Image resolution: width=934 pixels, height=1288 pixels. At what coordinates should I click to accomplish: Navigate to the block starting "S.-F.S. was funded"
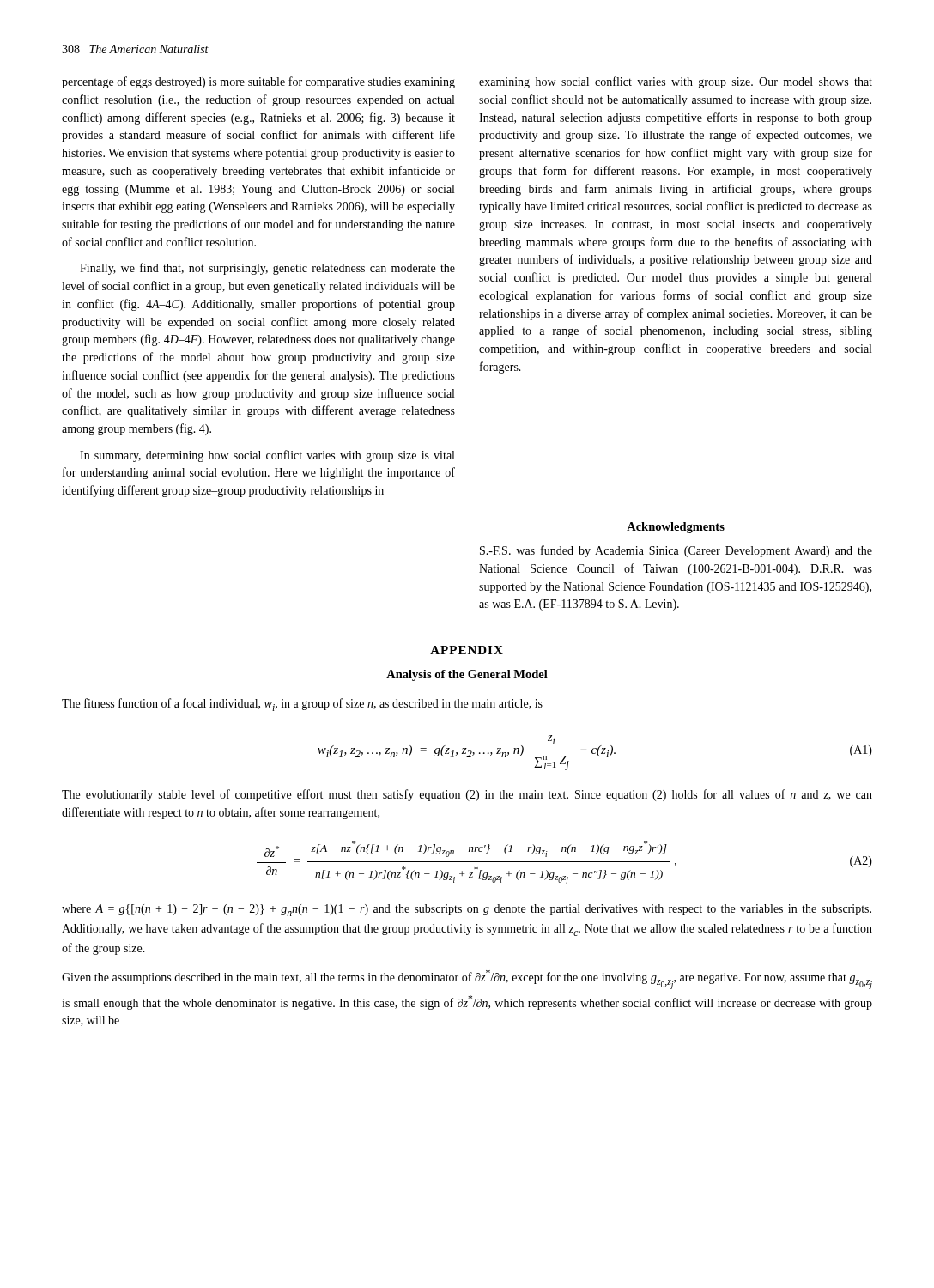click(676, 578)
